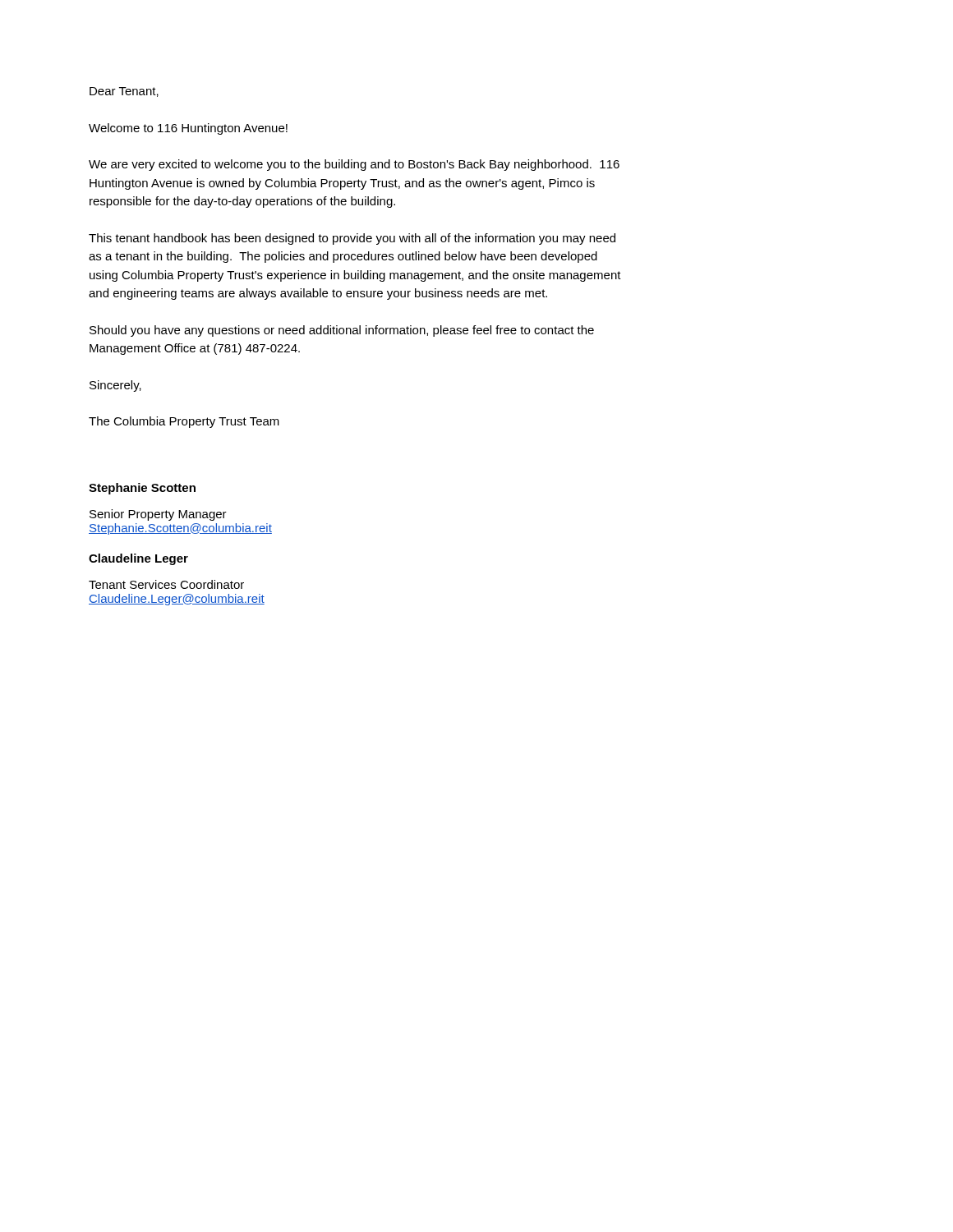Find the block starting "Welcome to 116 Huntington Avenue!"
Viewport: 953px width, 1232px height.
click(188, 129)
